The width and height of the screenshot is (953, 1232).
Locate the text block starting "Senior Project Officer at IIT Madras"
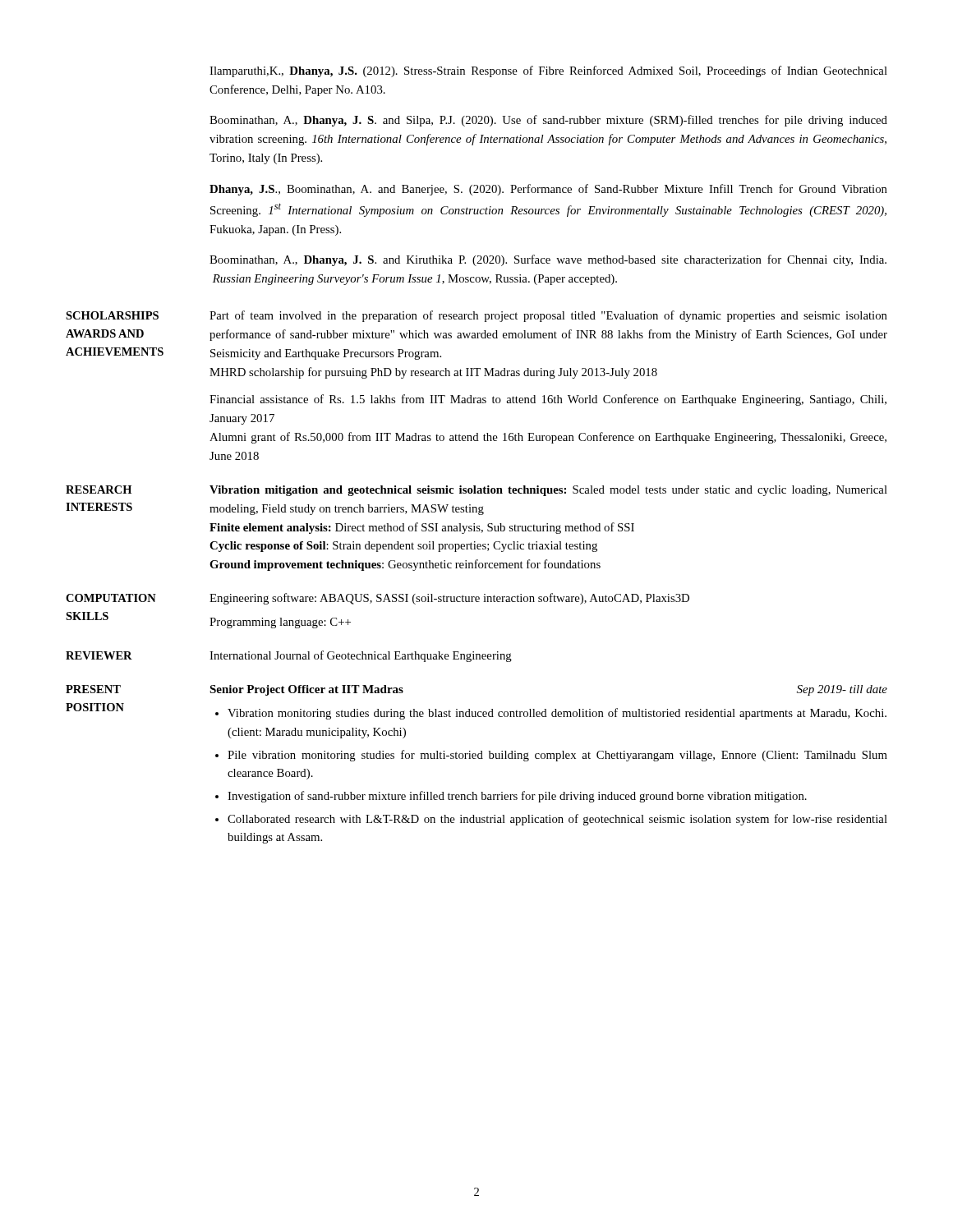tap(548, 763)
